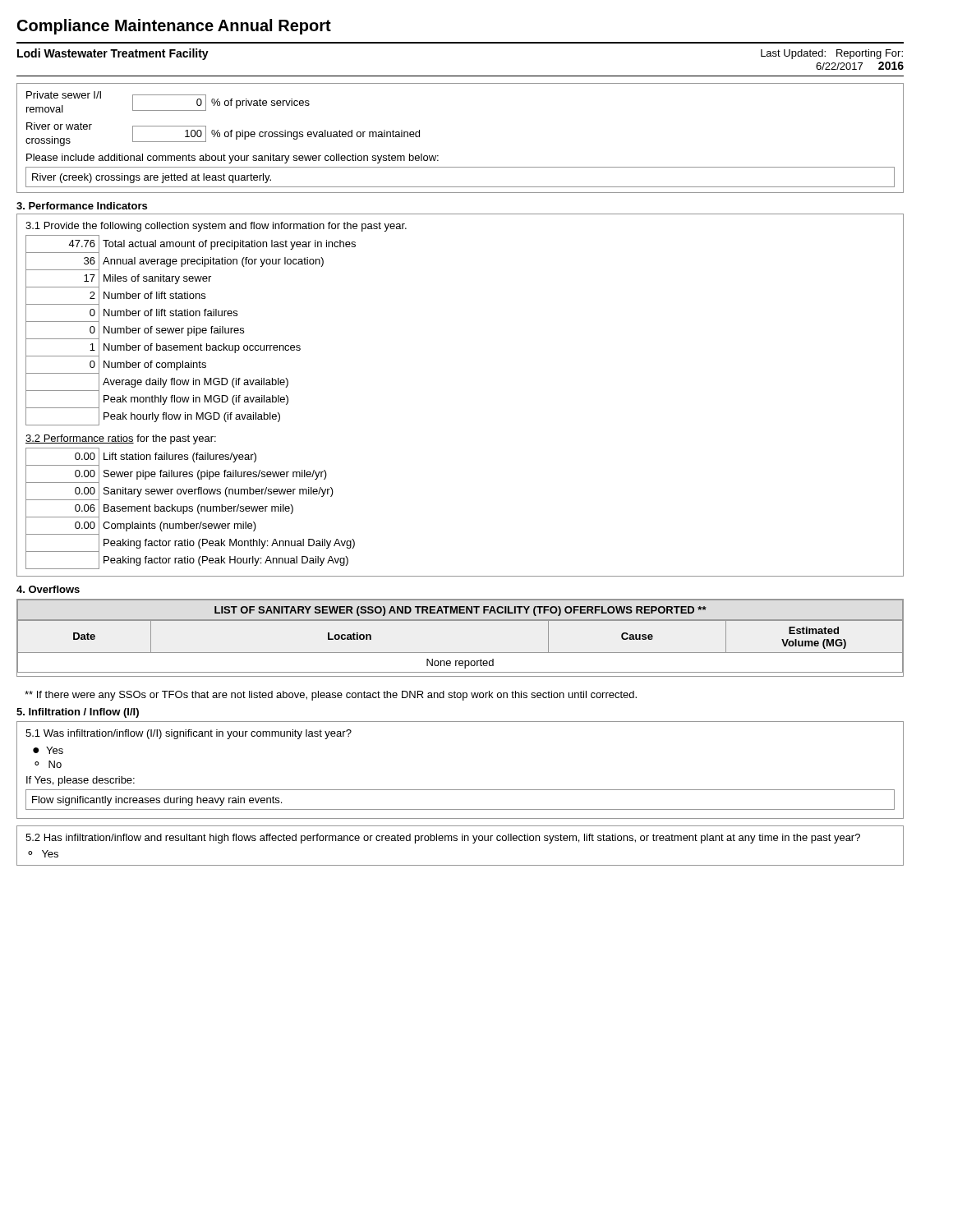Viewport: 953px width, 1232px height.
Task: Select the list item with the text "⚬ Yes"
Action: 42,853
